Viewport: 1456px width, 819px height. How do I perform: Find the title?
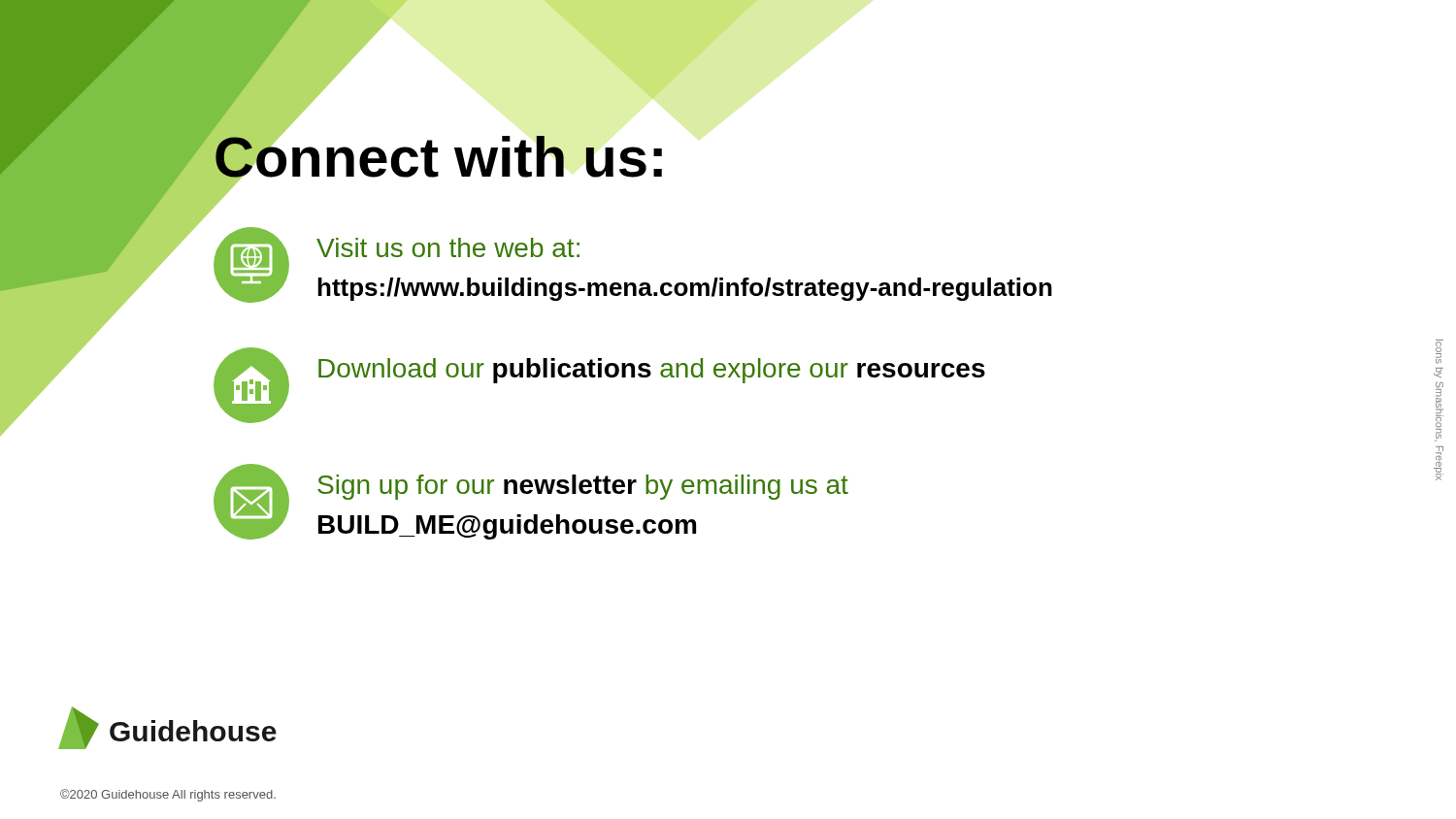click(x=440, y=157)
